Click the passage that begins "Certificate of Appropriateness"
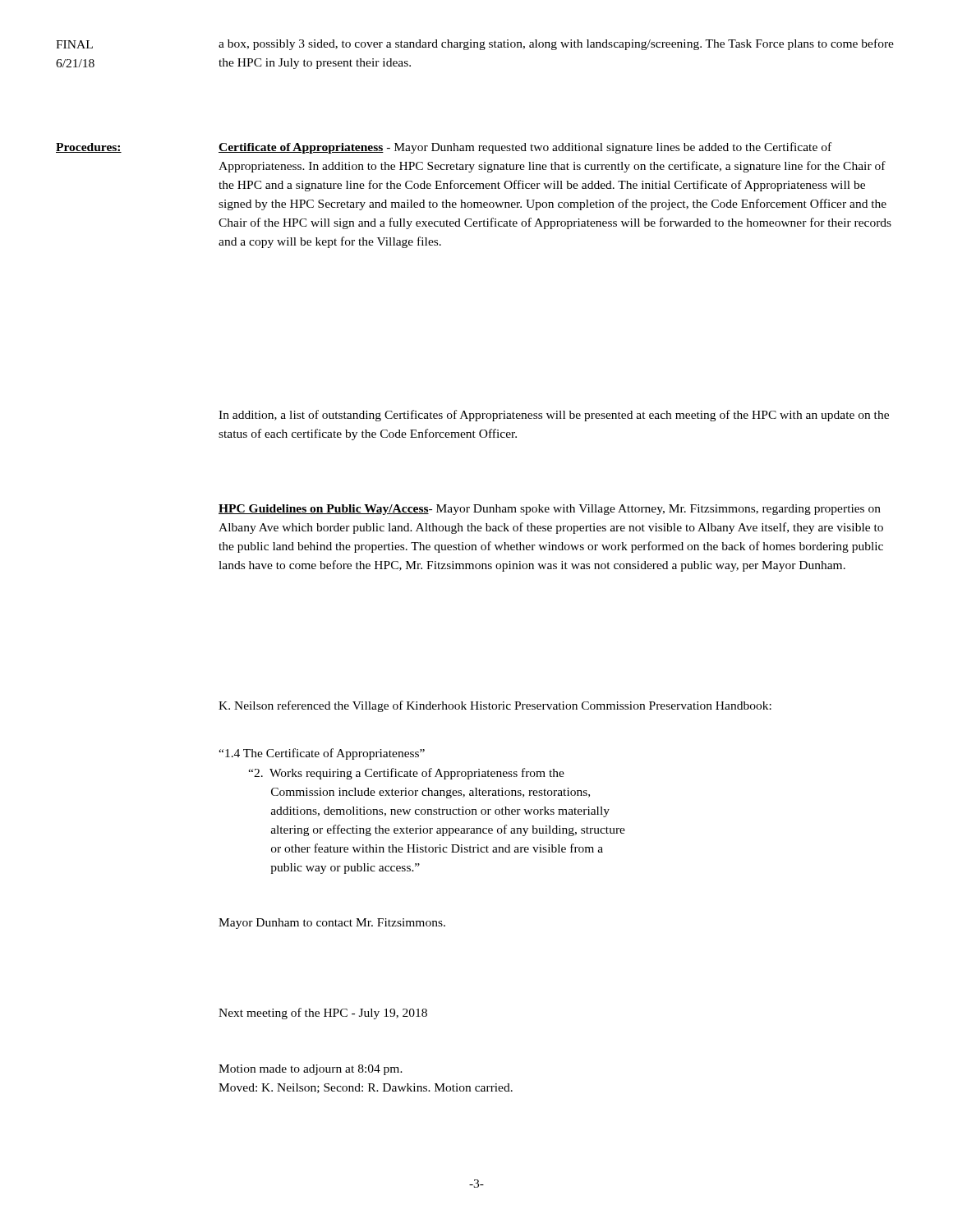953x1232 pixels. coord(555,194)
